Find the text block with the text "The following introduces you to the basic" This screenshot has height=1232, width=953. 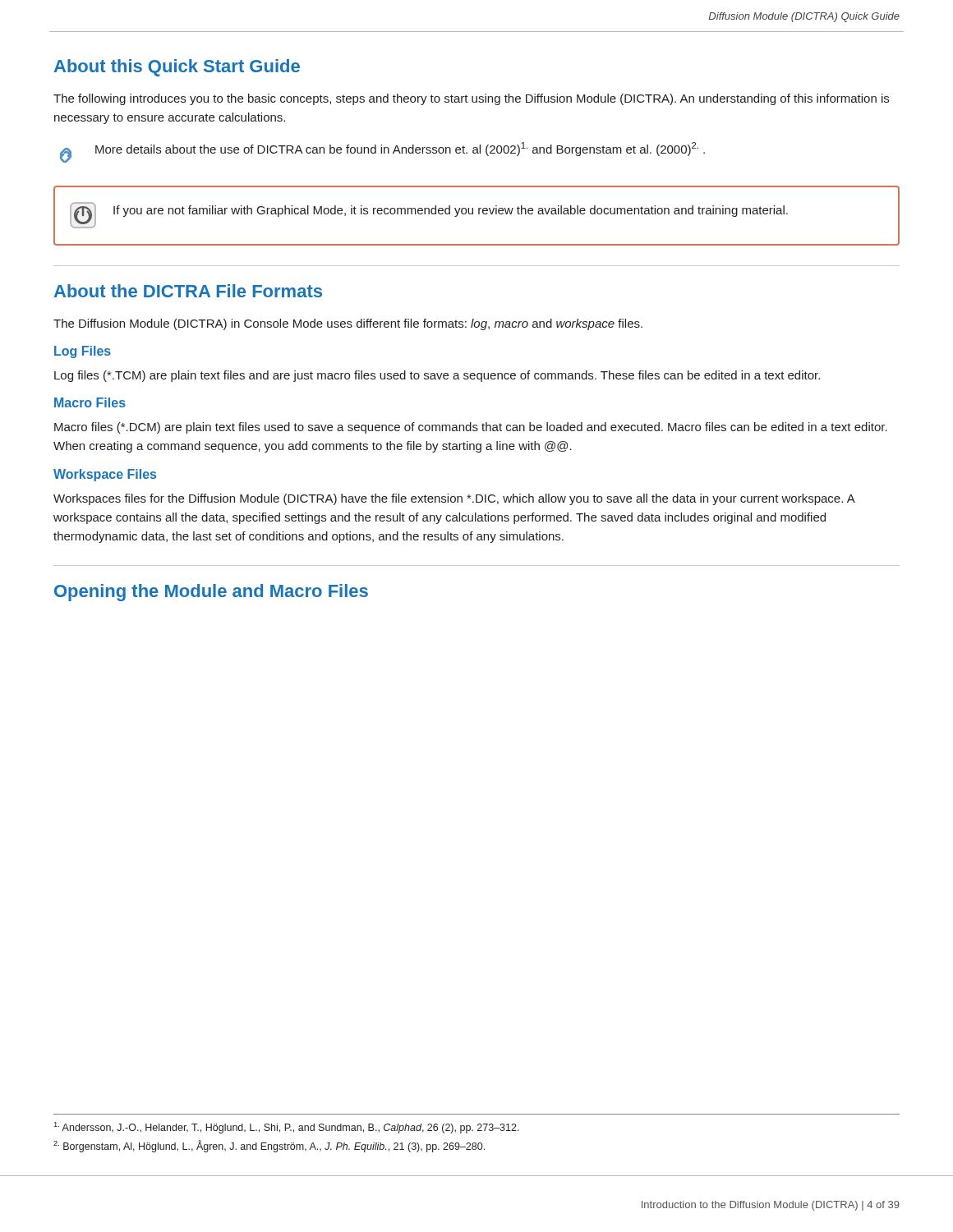tap(476, 108)
